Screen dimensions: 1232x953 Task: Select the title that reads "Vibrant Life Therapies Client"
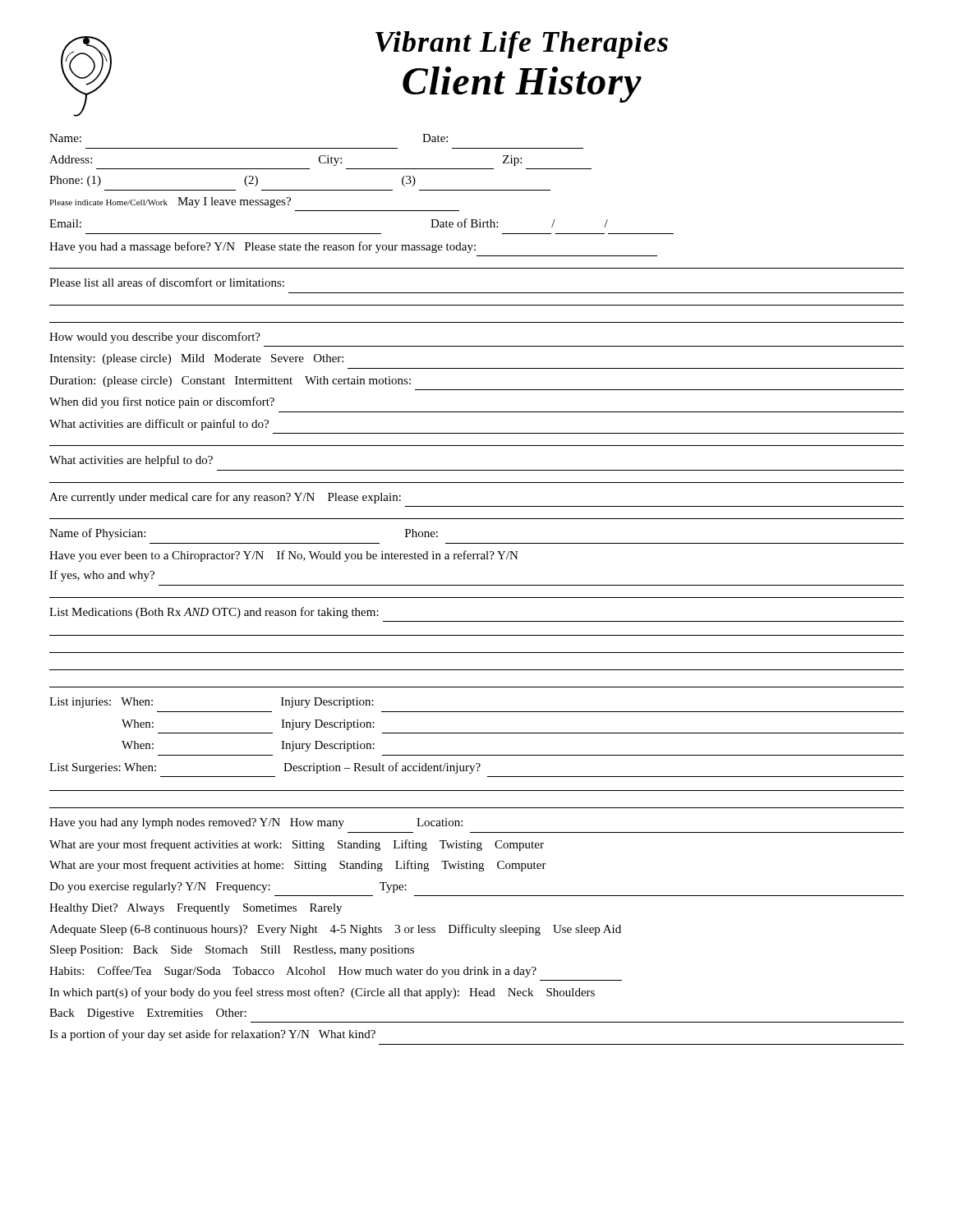(522, 64)
